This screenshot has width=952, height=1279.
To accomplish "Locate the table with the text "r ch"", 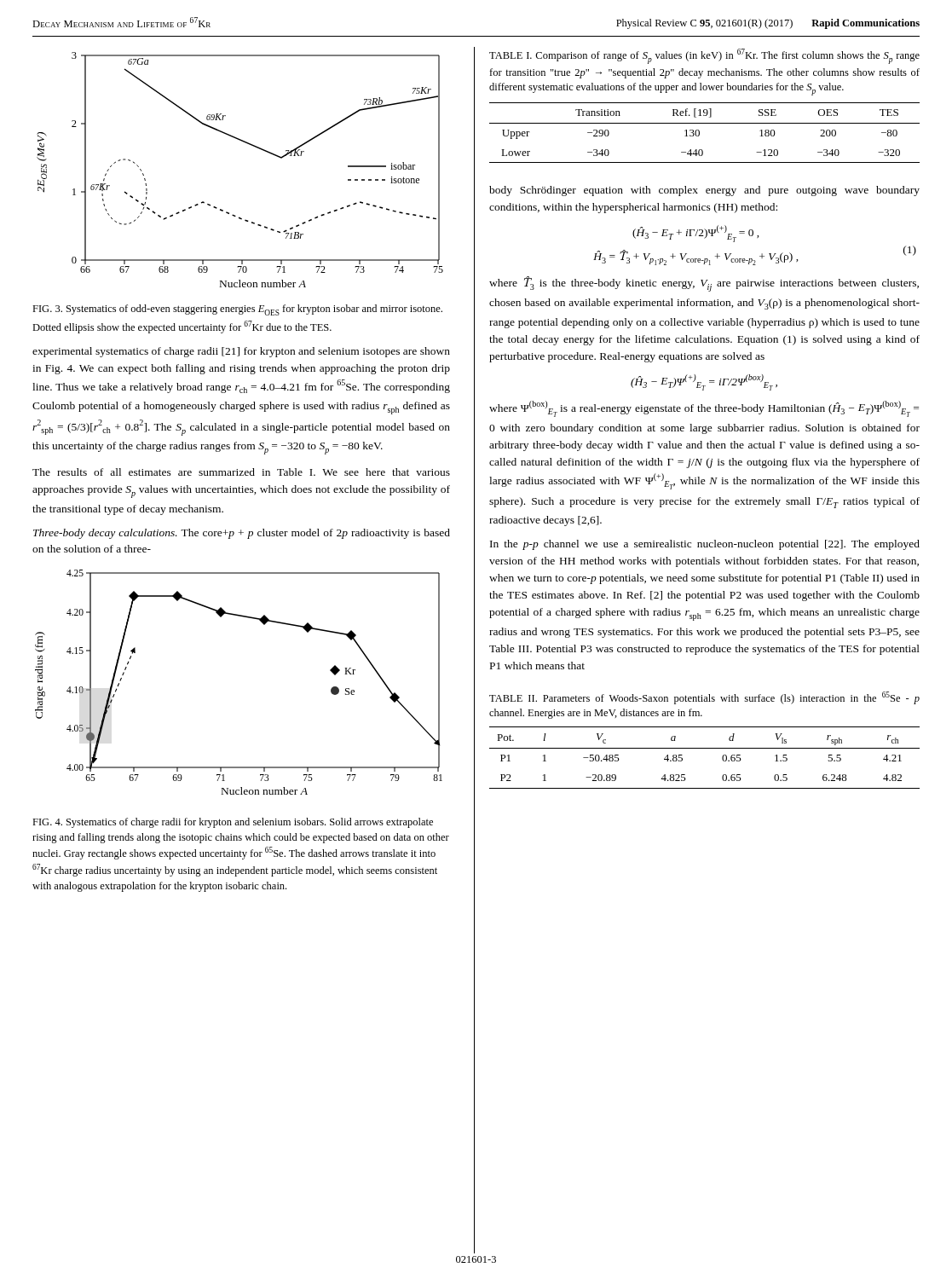I will point(704,758).
